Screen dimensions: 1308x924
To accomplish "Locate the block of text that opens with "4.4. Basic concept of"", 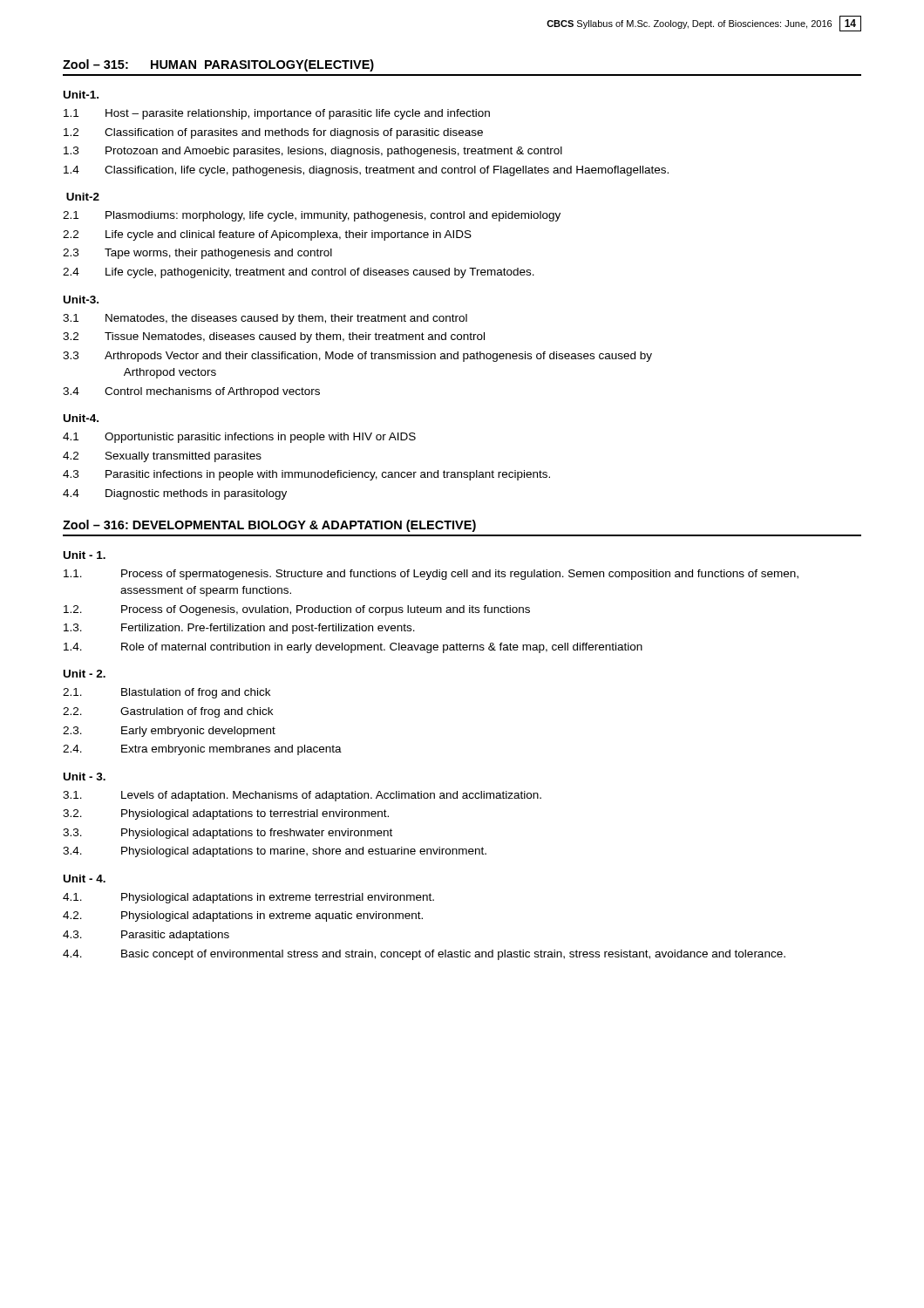I will coord(462,953).
